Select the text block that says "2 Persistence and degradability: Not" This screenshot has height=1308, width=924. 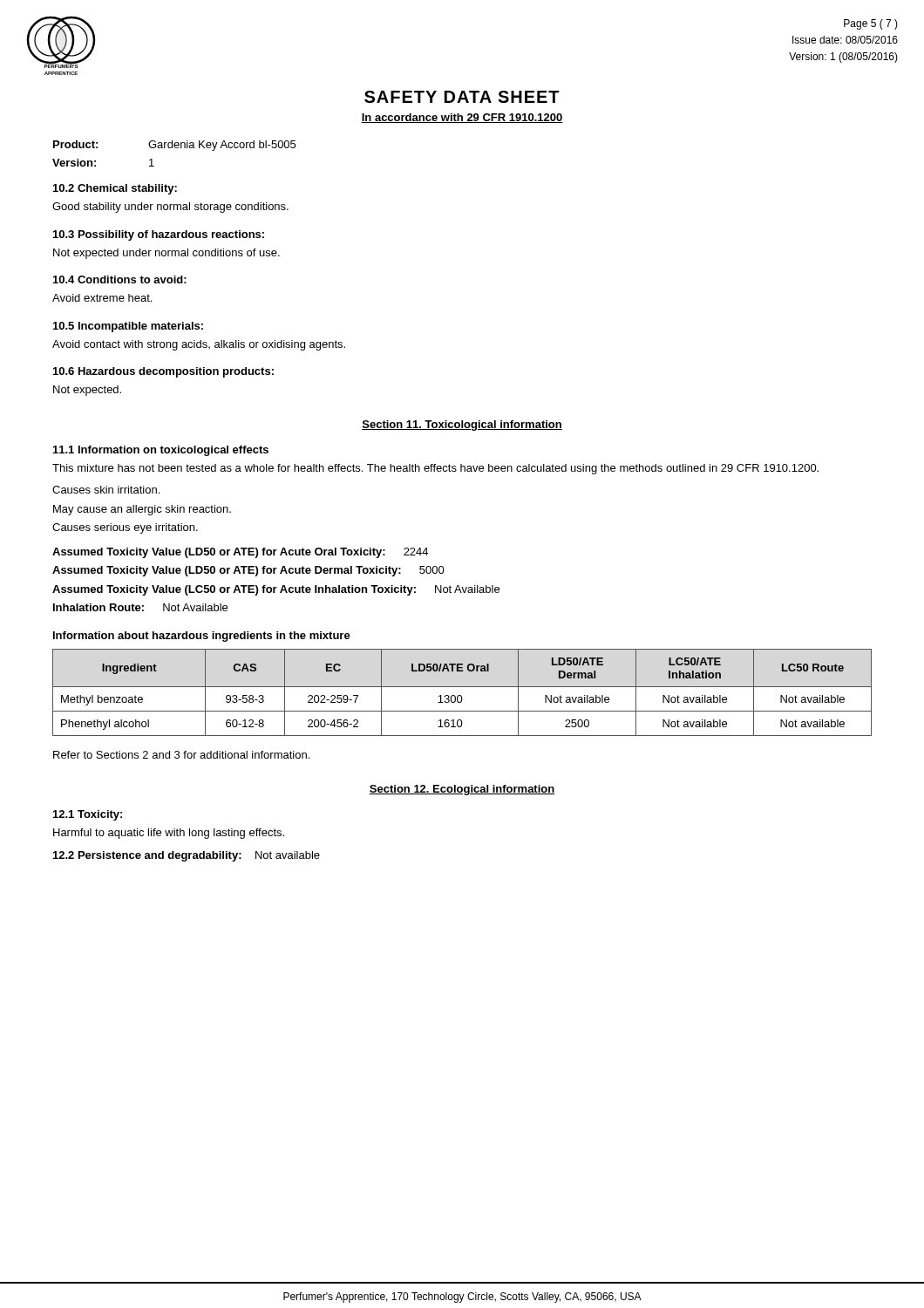186,855
